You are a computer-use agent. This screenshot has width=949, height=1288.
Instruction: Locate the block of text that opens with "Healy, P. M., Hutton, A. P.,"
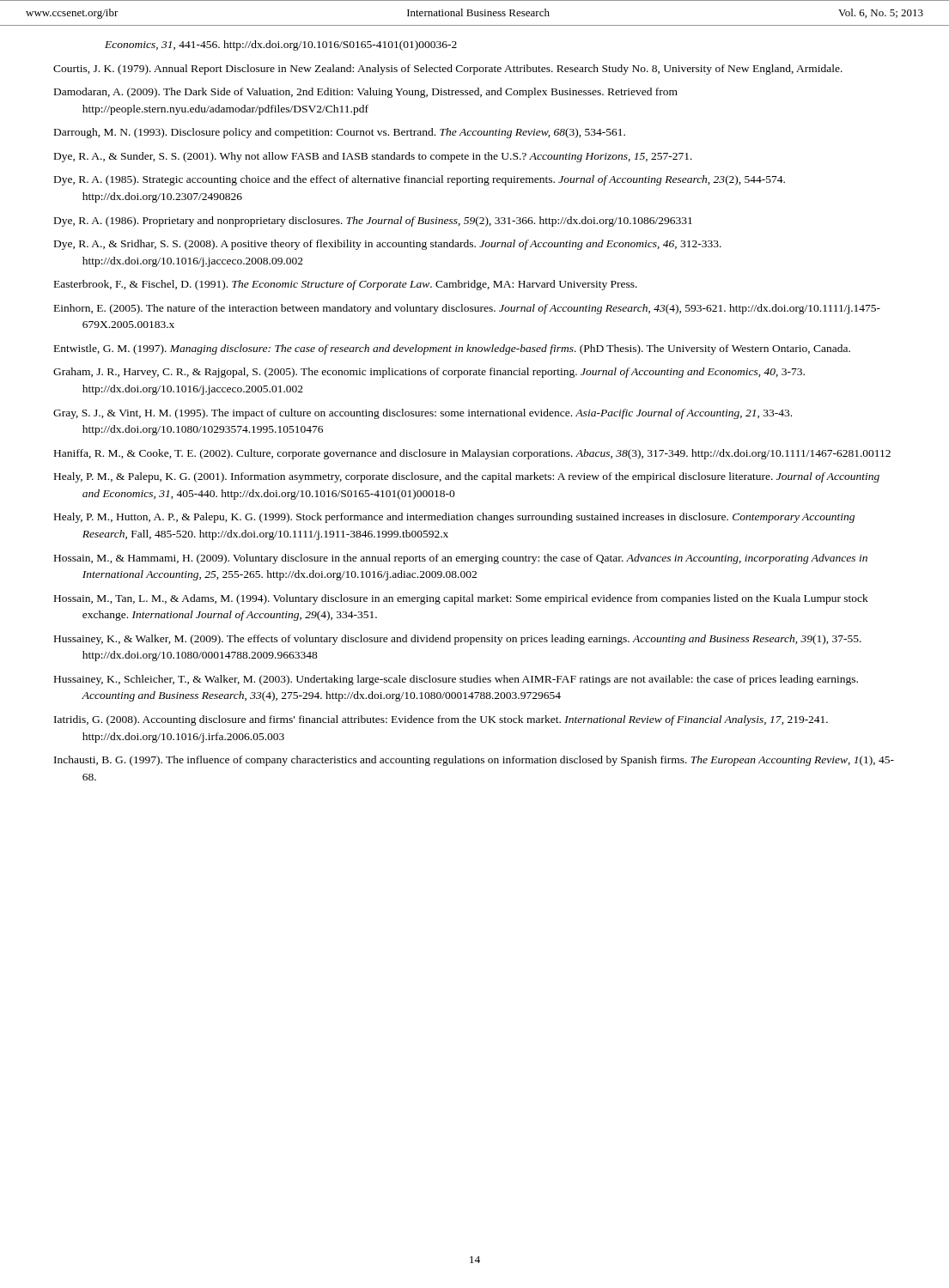pos(454,525)
